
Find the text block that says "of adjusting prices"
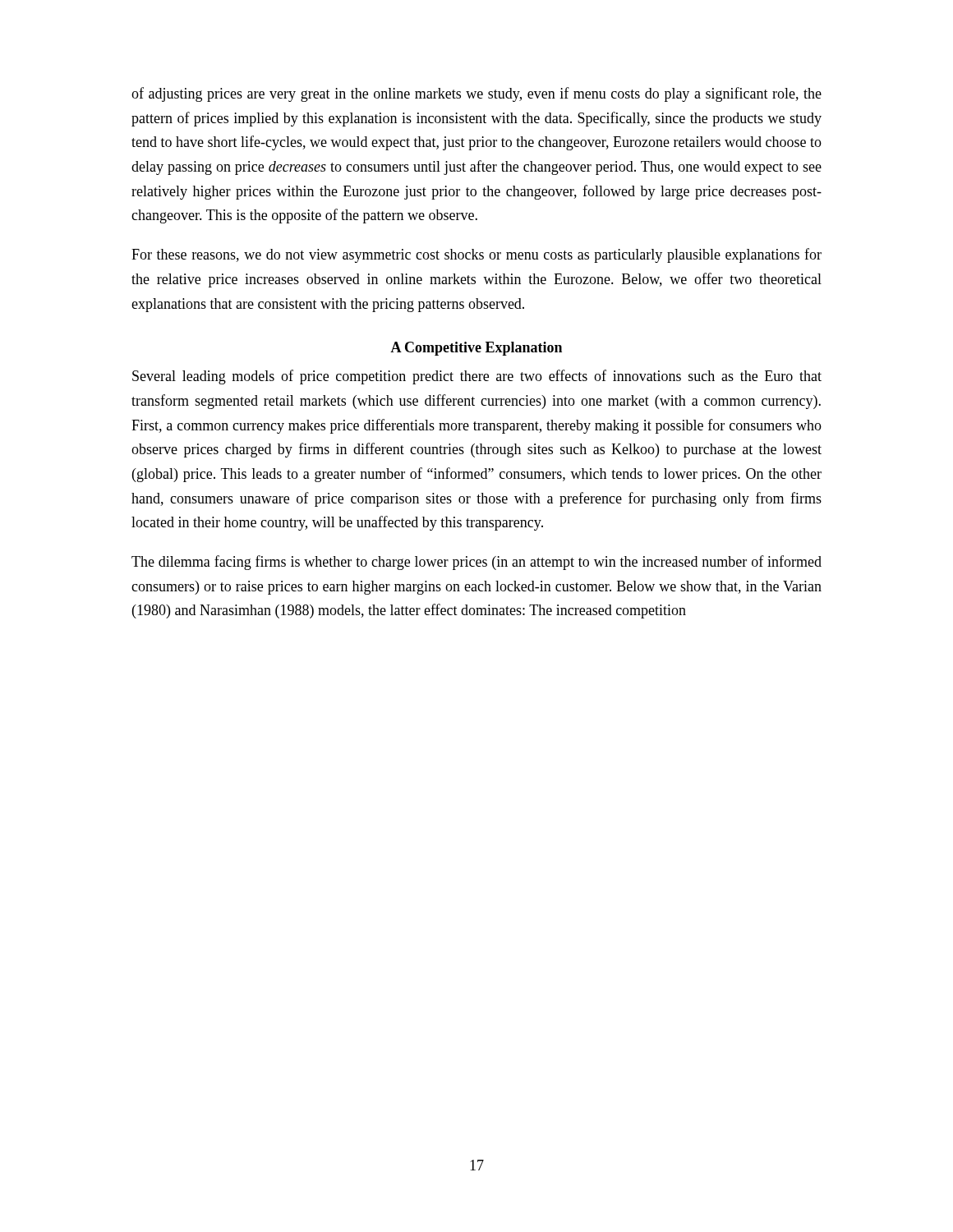coord(476,155)
